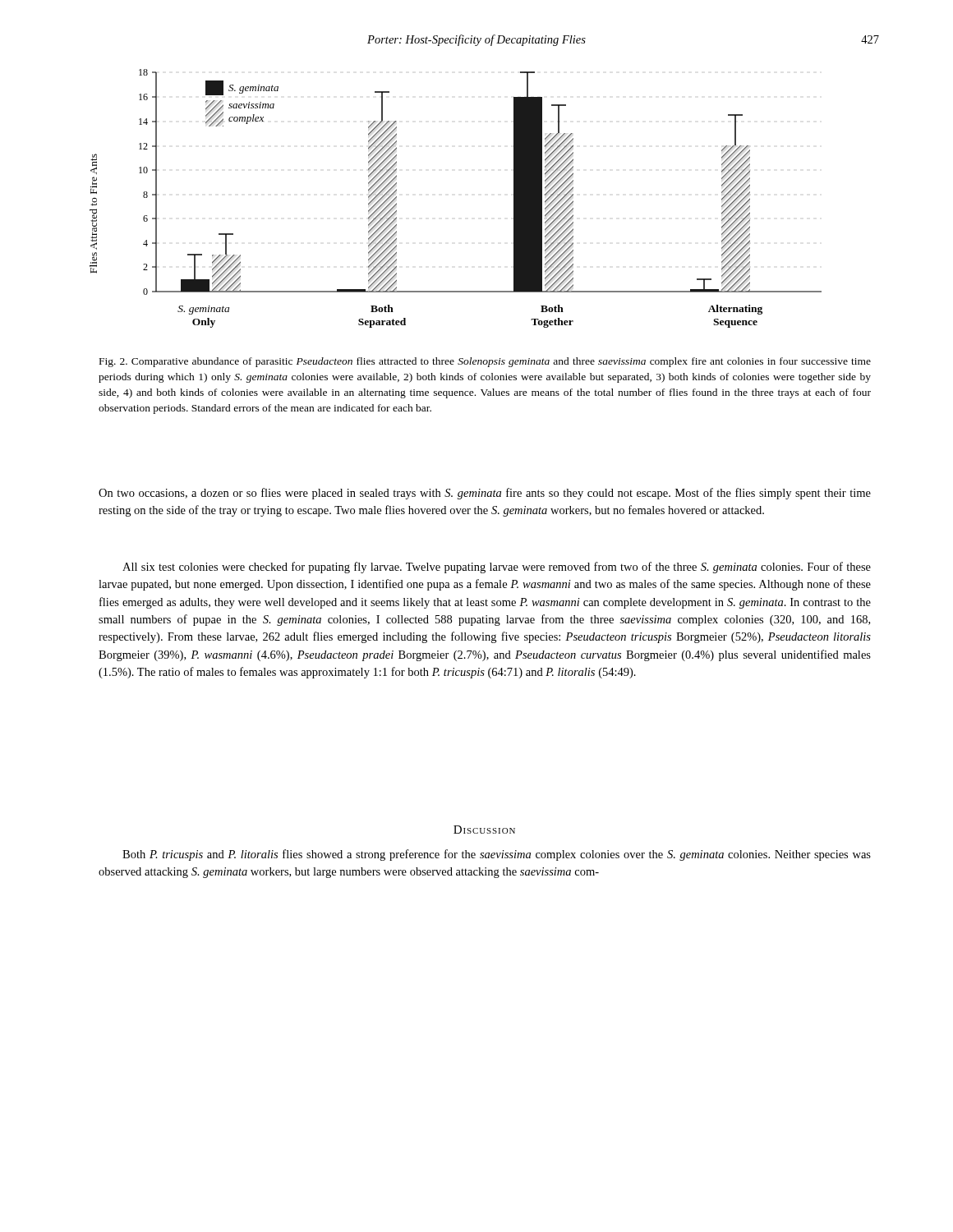Select the text block that reads "On two occasions,"

[x=485, y=502]
